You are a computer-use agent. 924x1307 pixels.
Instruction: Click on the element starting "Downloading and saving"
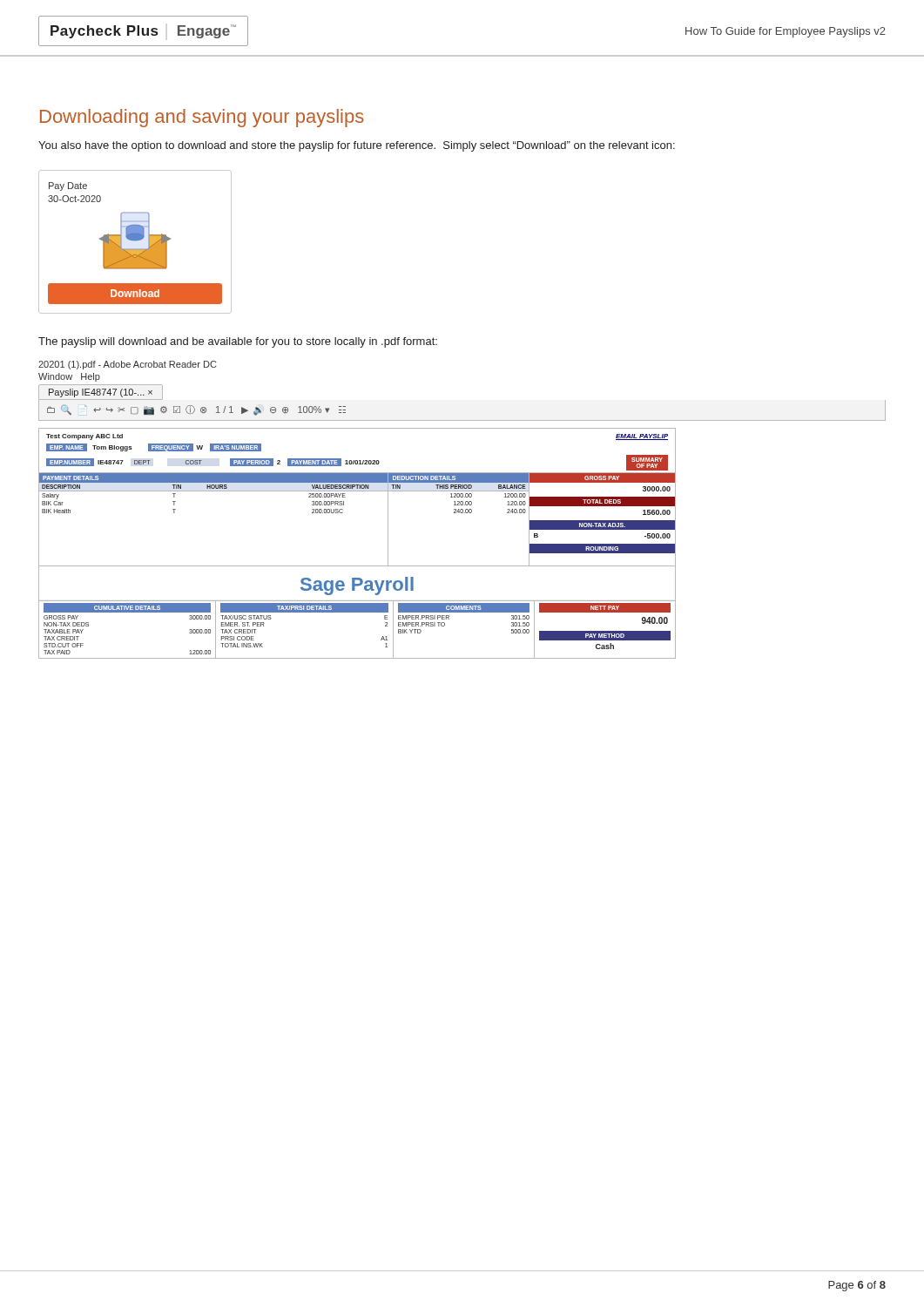pyautogui.click(x=201, y=116)
